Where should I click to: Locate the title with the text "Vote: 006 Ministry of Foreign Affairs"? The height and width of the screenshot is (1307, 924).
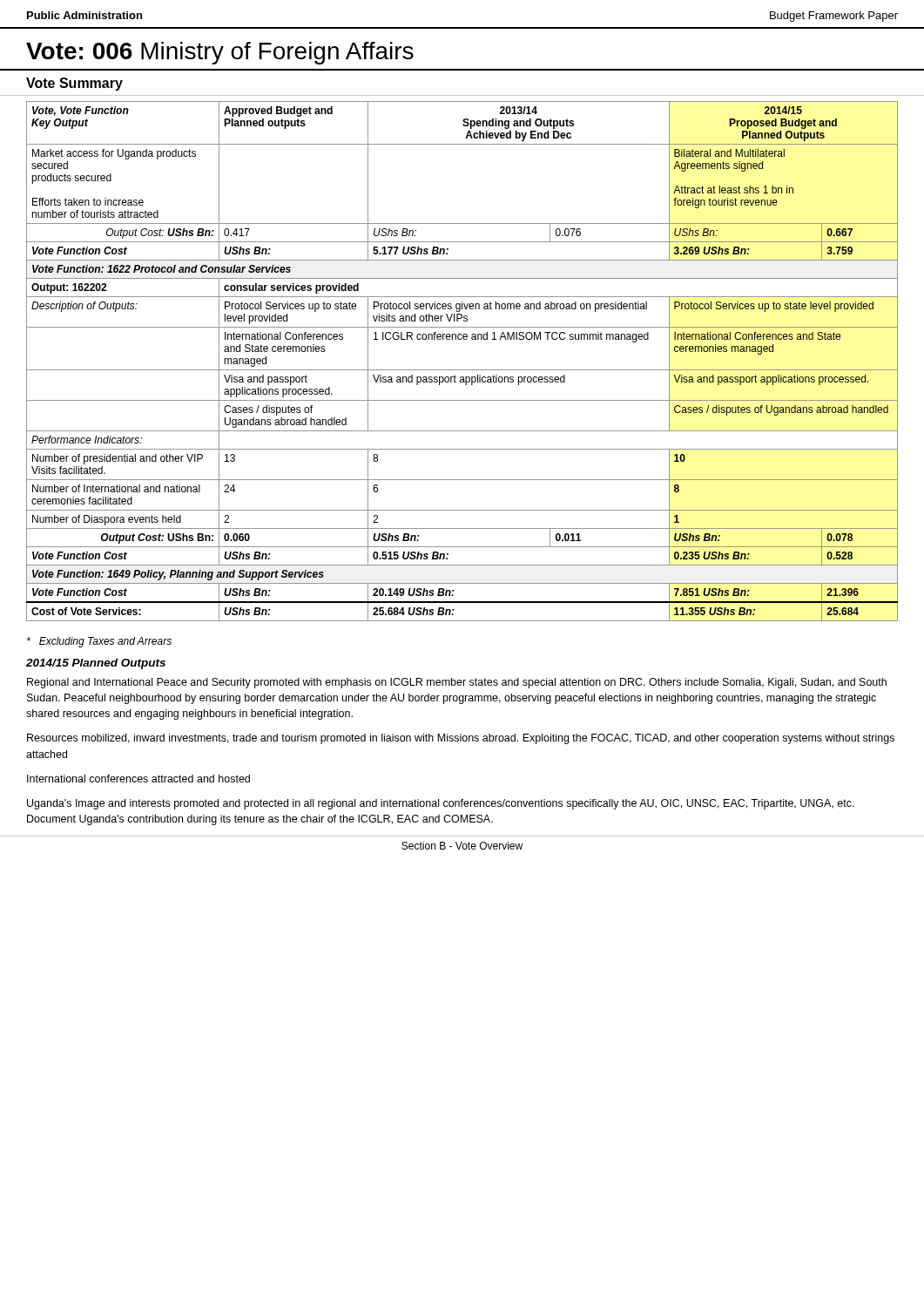coord(220,51)
